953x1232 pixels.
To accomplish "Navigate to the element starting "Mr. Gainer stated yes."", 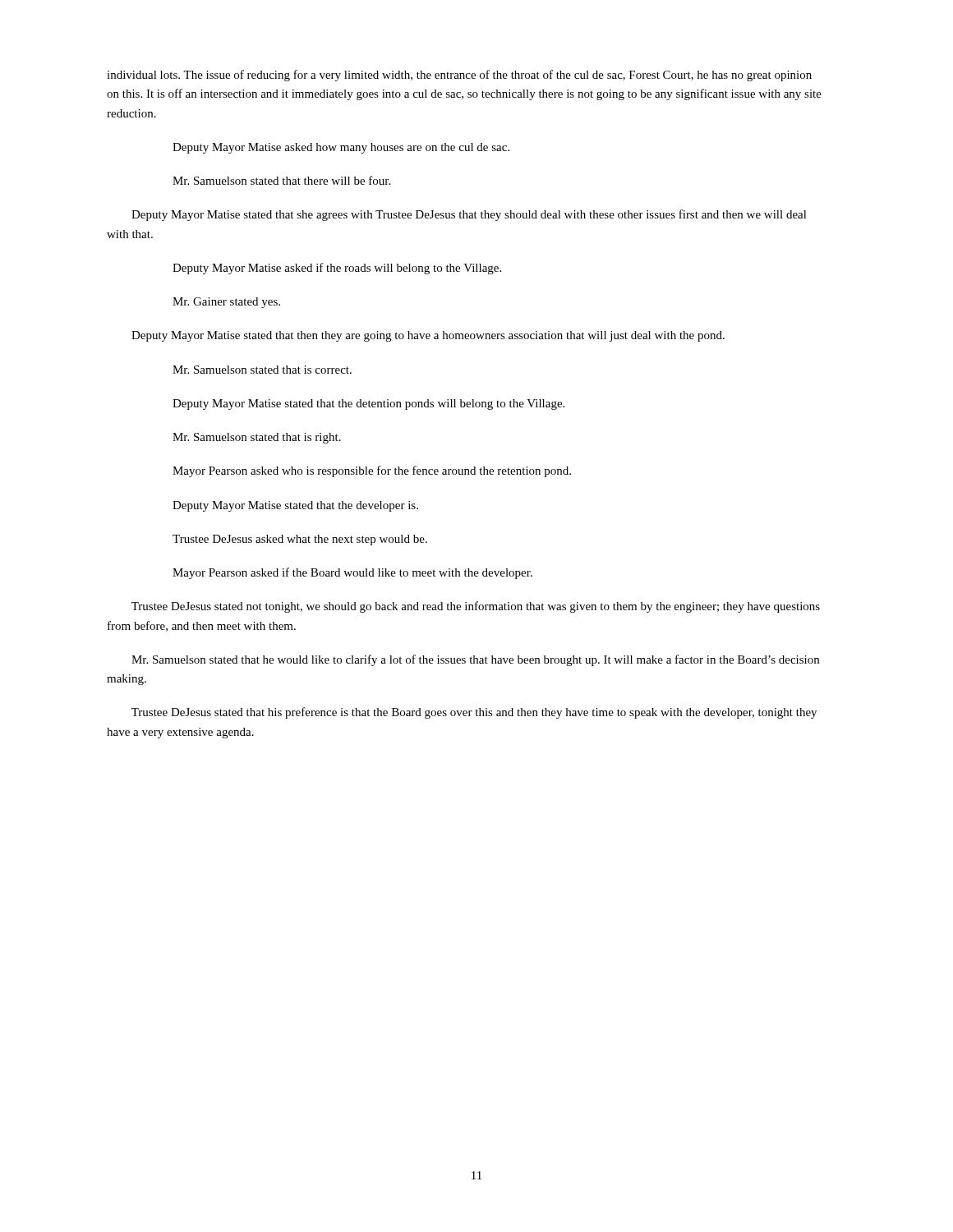I will pos(227,301).
